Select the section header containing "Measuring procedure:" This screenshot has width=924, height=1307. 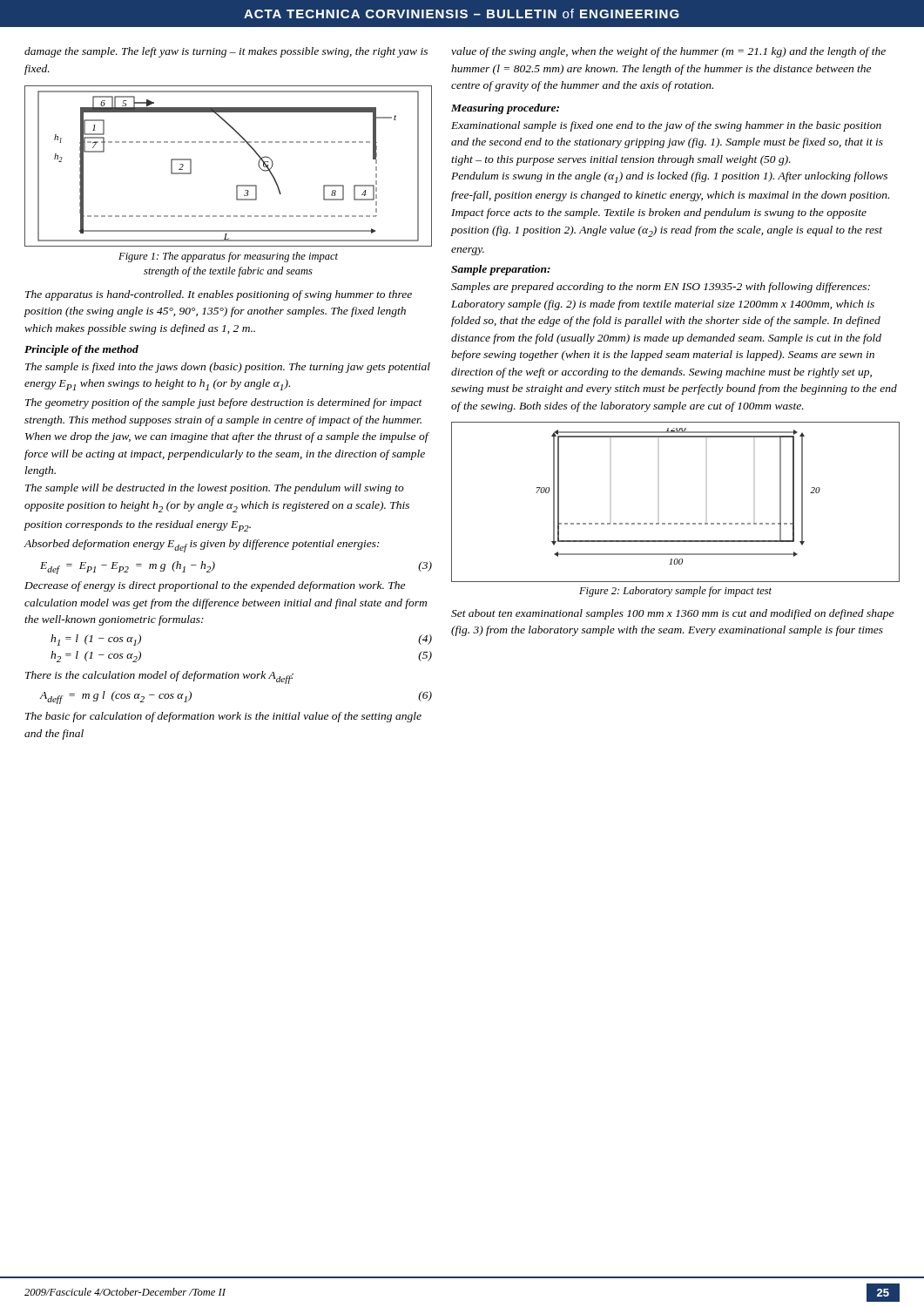click(x=505, y=107)
